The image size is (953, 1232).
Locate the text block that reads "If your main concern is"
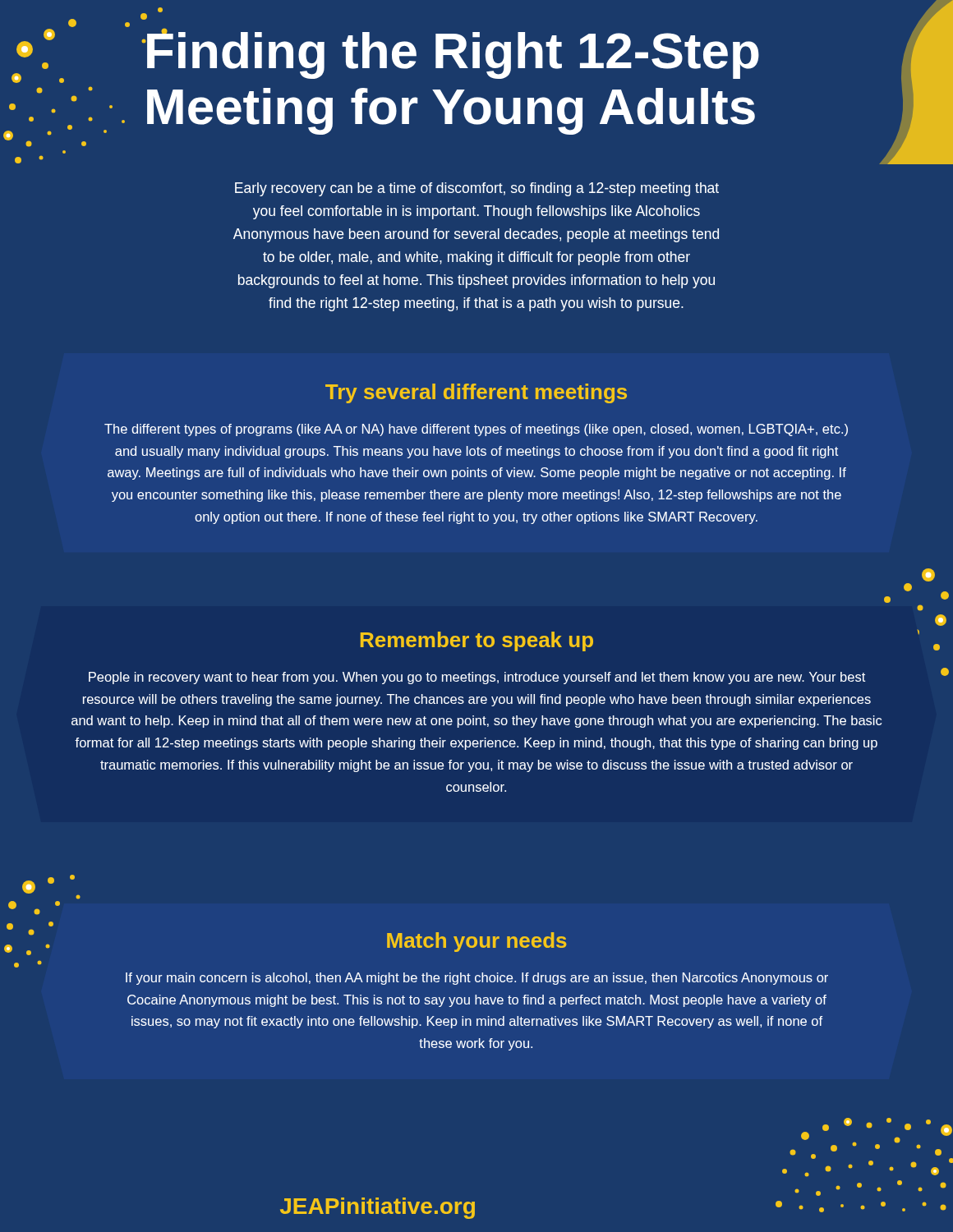point(476,1011)
